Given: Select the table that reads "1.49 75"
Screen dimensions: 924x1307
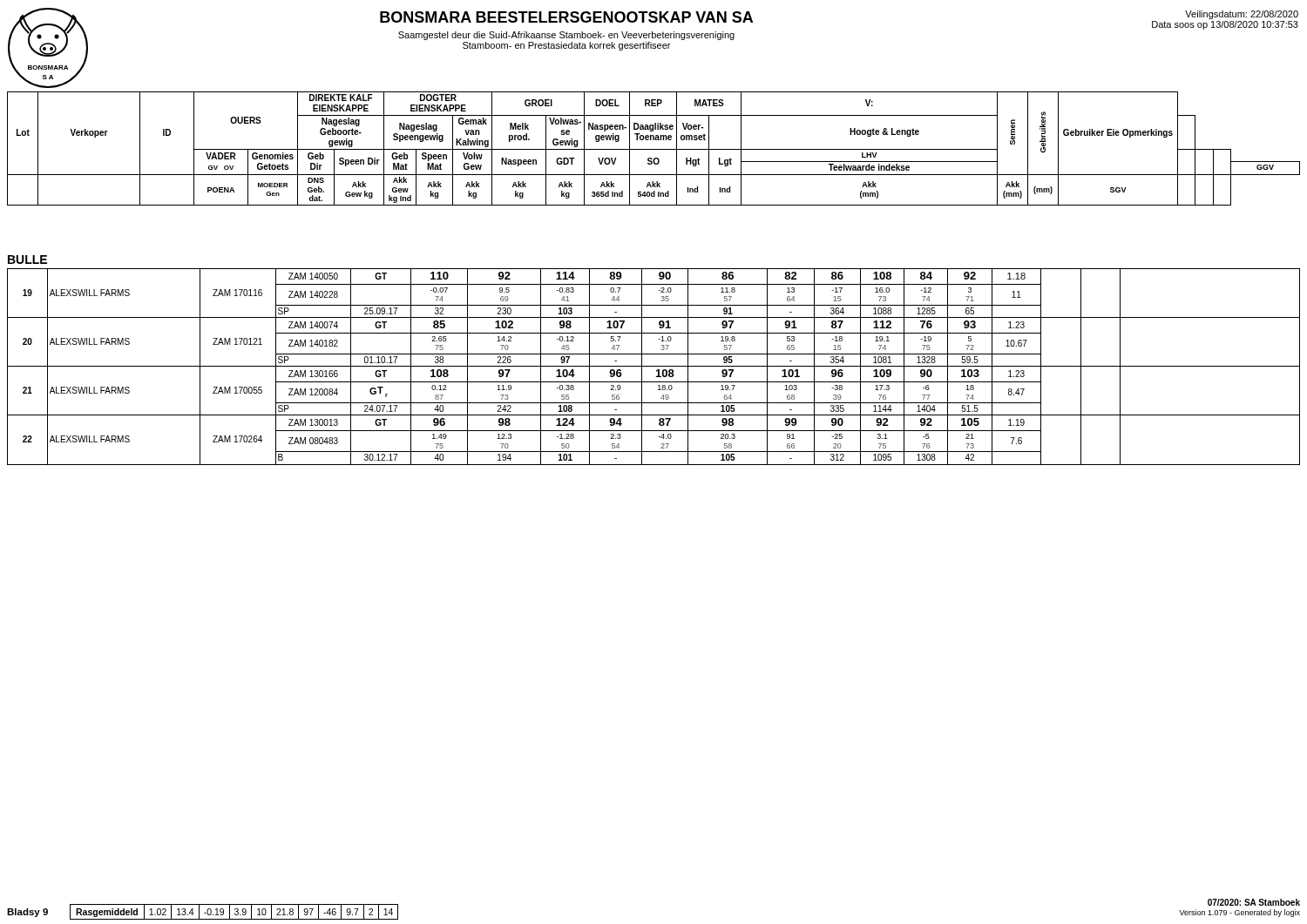Looking at the screenshot, I should (x=654, y=366).
